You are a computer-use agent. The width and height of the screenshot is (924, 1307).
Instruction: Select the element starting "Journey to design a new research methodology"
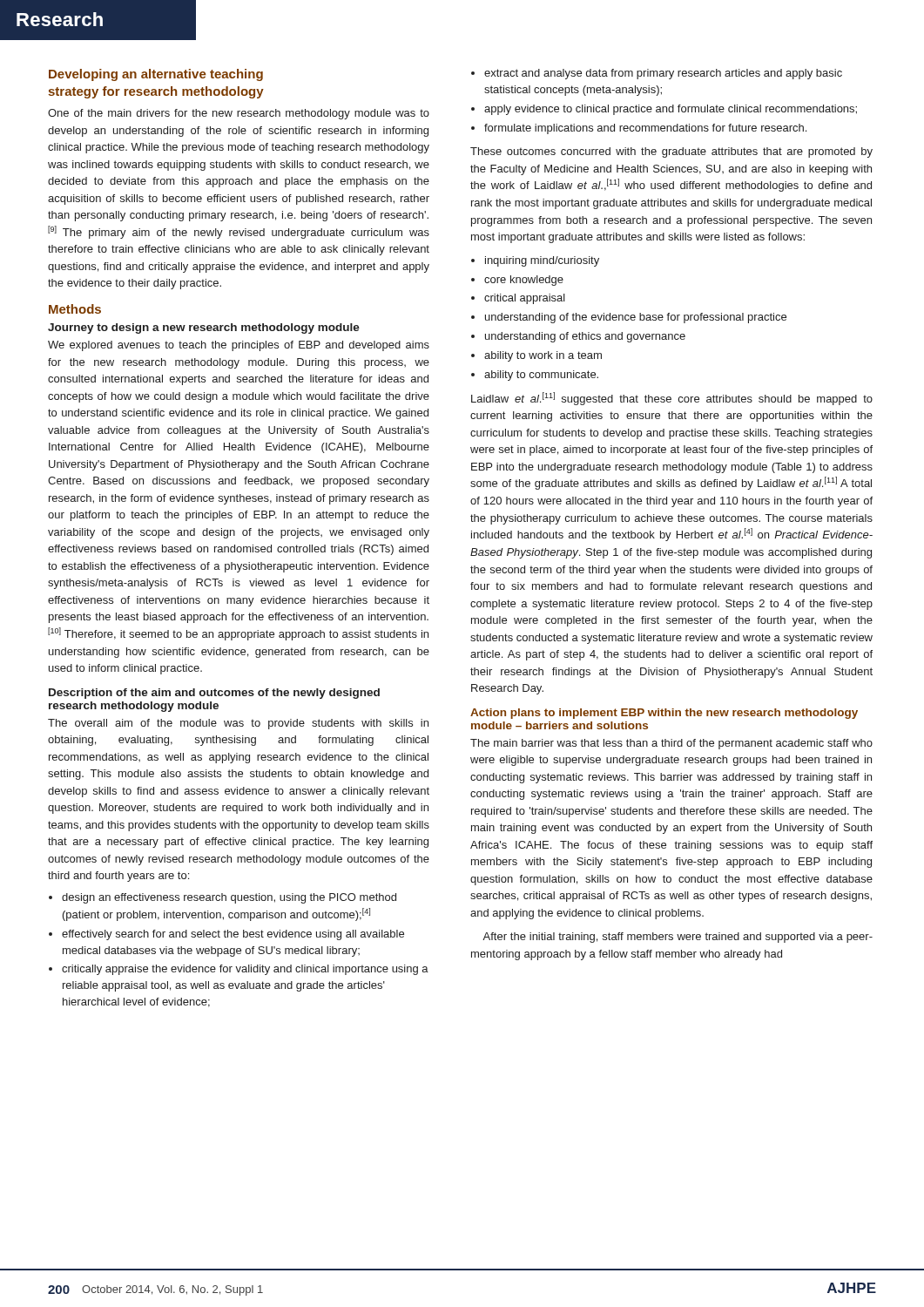239,328
